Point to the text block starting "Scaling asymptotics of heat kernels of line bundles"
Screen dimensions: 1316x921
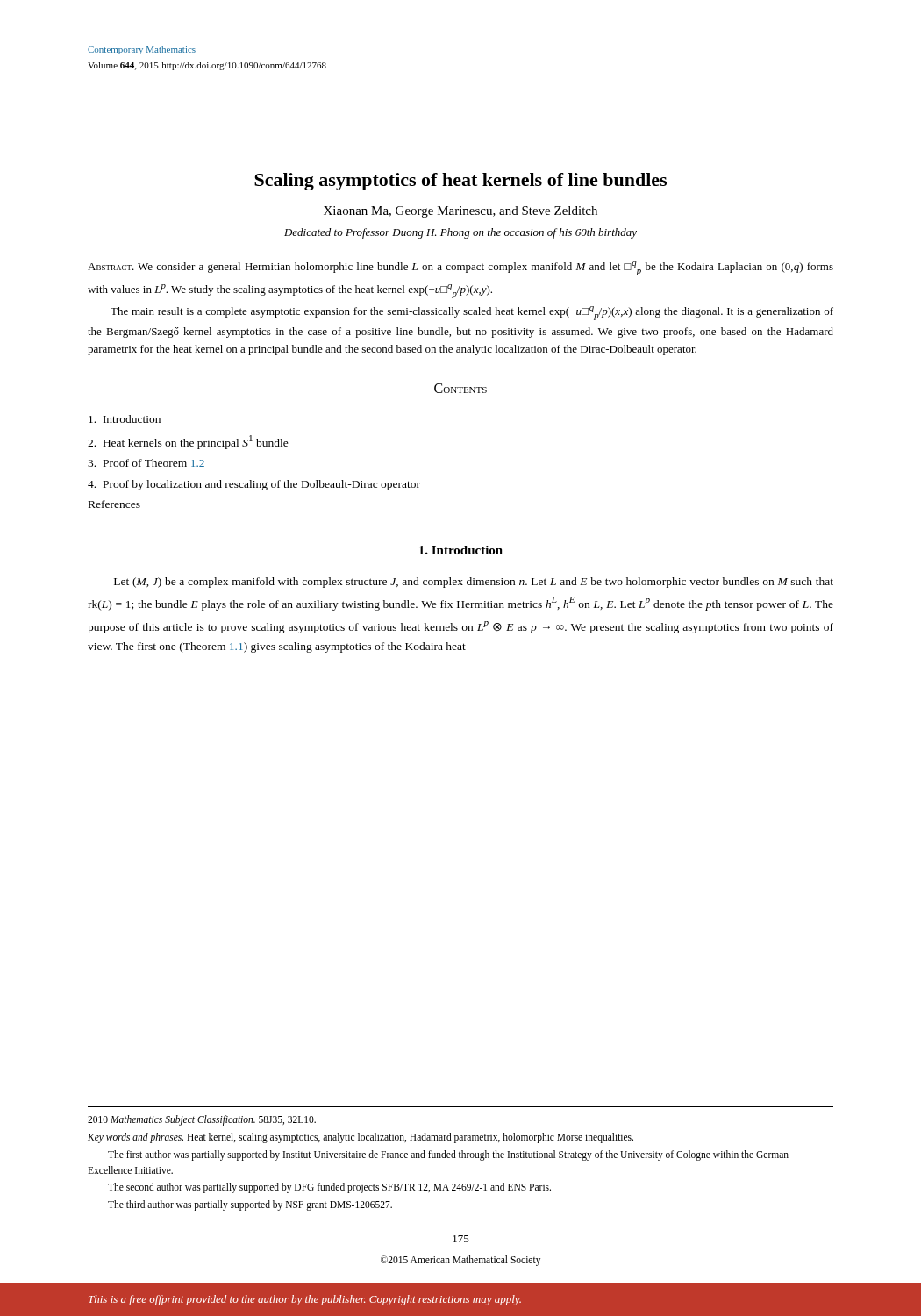pyautogui.click(x=460, y=180)
